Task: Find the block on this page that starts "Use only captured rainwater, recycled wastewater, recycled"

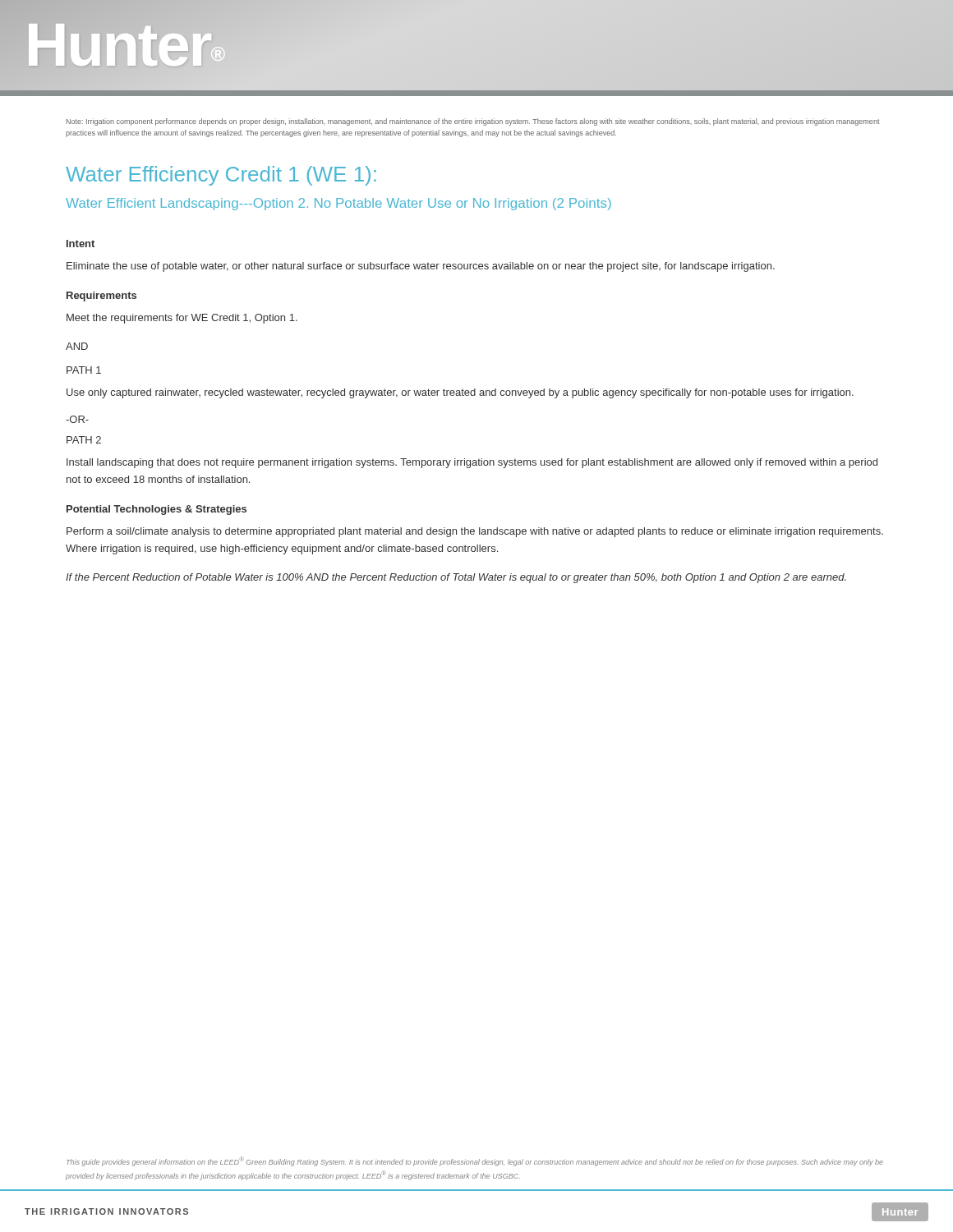Action: click(x=460, y=392)
